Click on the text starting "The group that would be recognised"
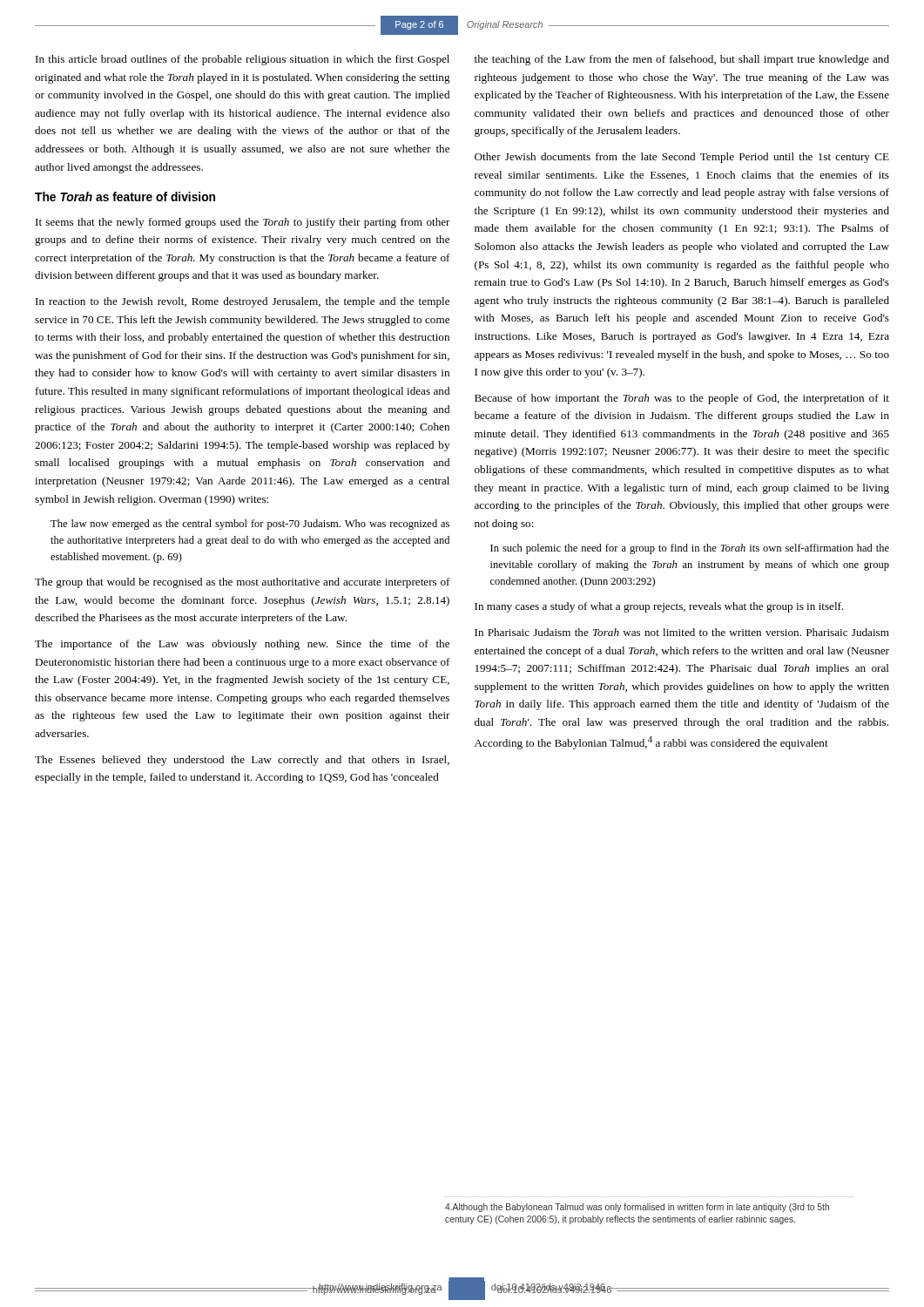Viewport: 924px width, 1307px height. click(242, 600)
